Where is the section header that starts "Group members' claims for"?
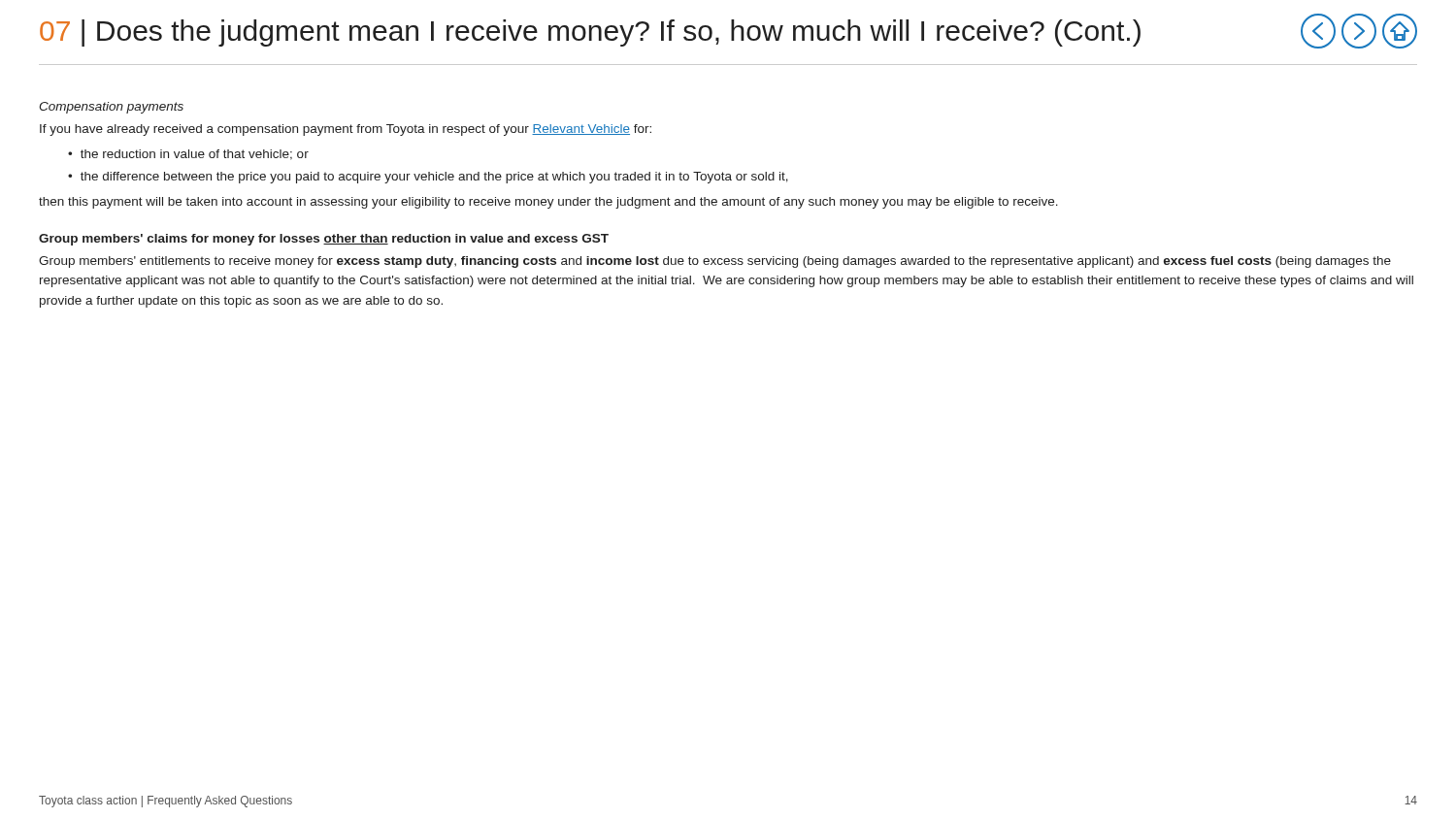Image resolution: width=1456 pixels, height=819 pixels. (x=324, y=238)
